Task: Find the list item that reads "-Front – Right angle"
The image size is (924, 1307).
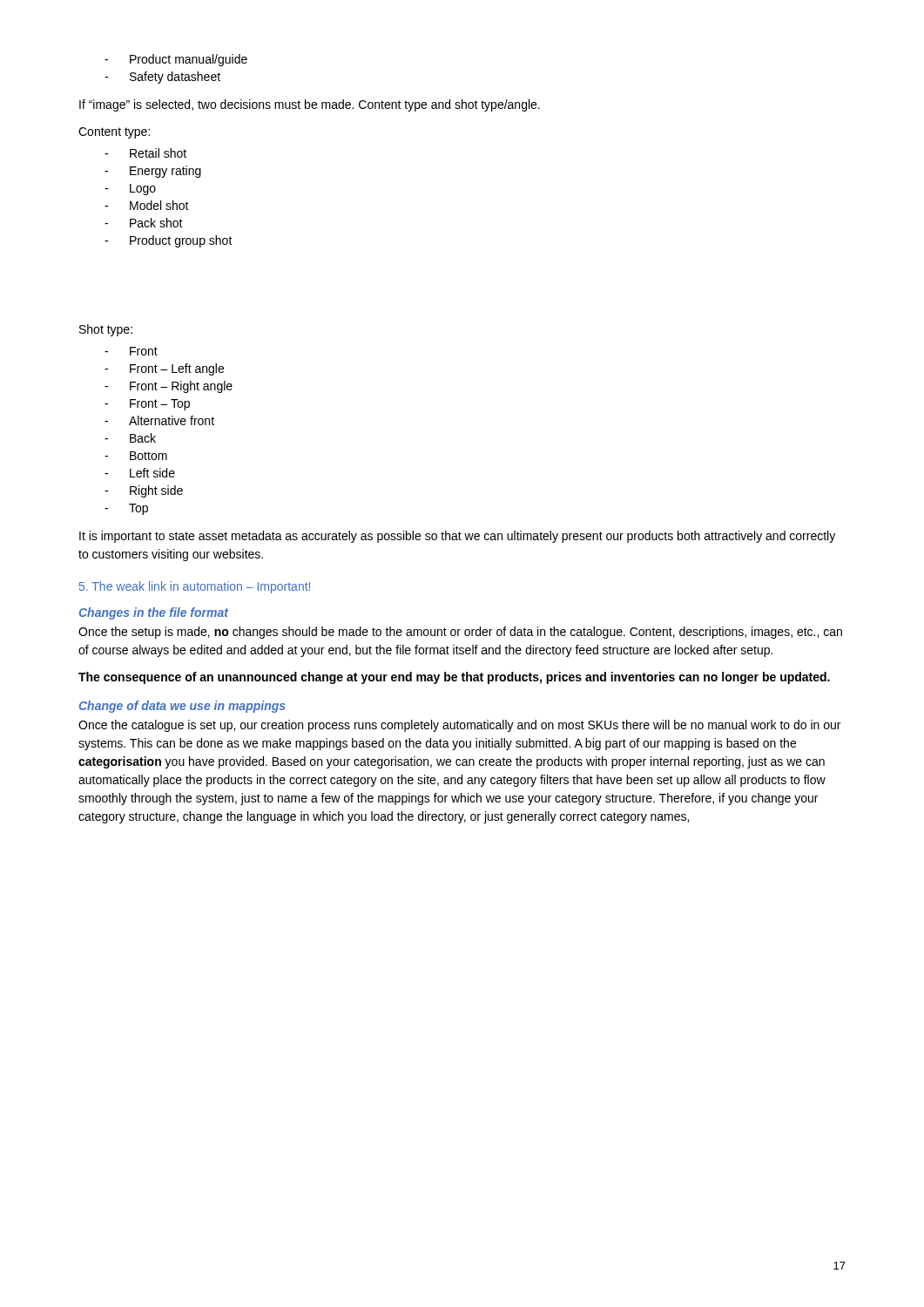Action: [169, 386]
